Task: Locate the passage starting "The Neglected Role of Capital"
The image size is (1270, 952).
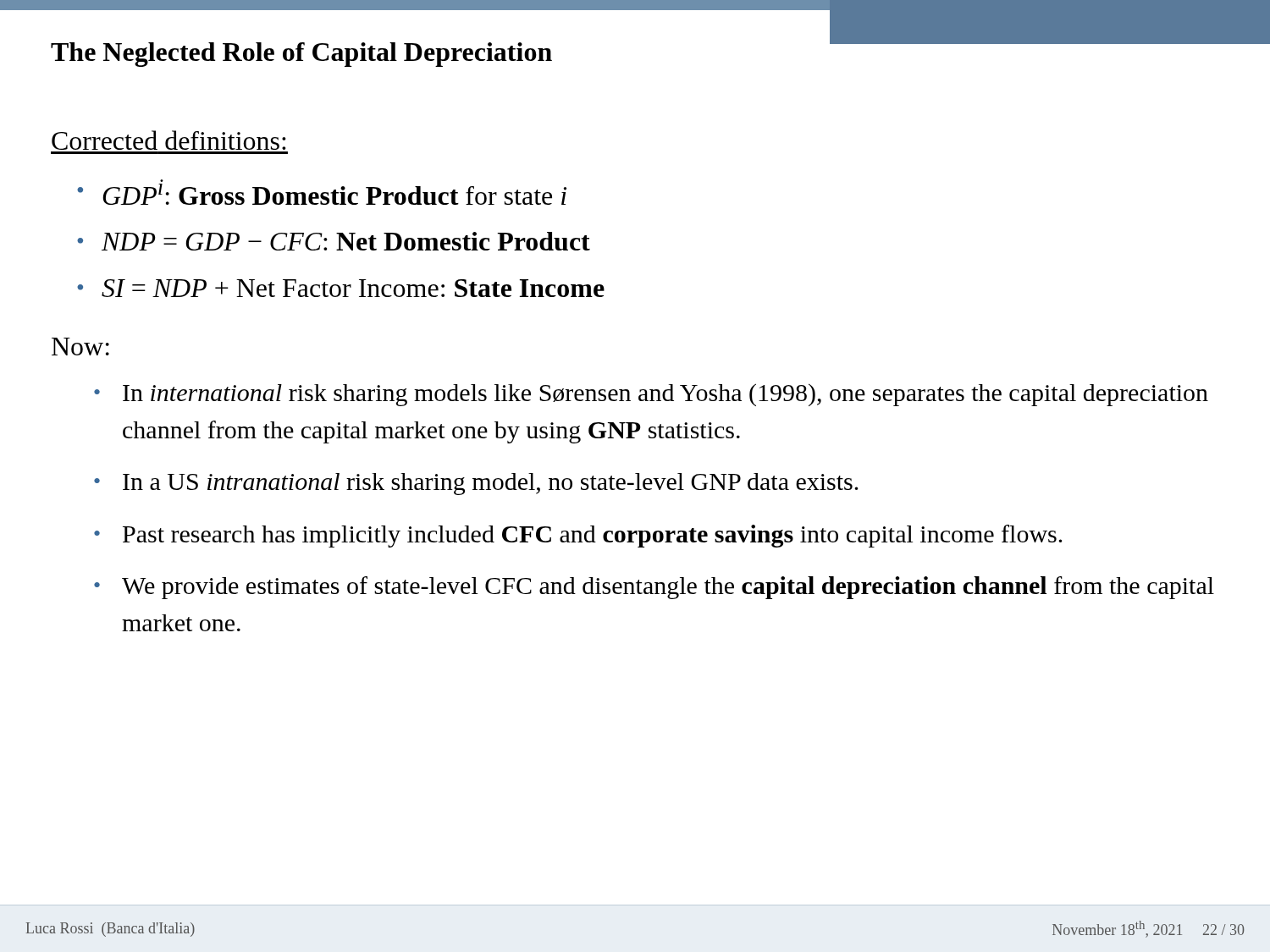Action: tap(432, 52)
